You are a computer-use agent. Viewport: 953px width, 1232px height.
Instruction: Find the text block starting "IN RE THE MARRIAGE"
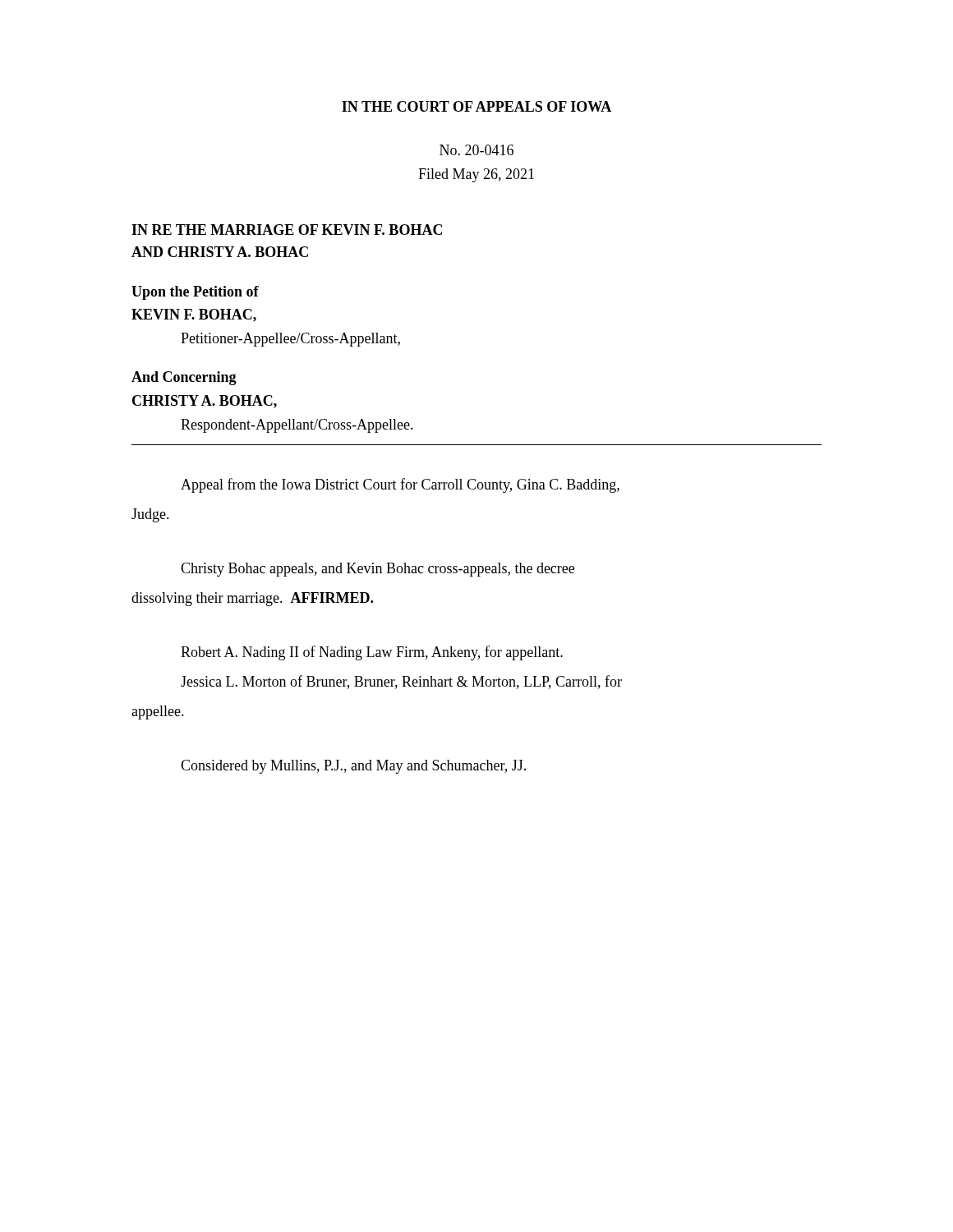(x=287, y=241)
